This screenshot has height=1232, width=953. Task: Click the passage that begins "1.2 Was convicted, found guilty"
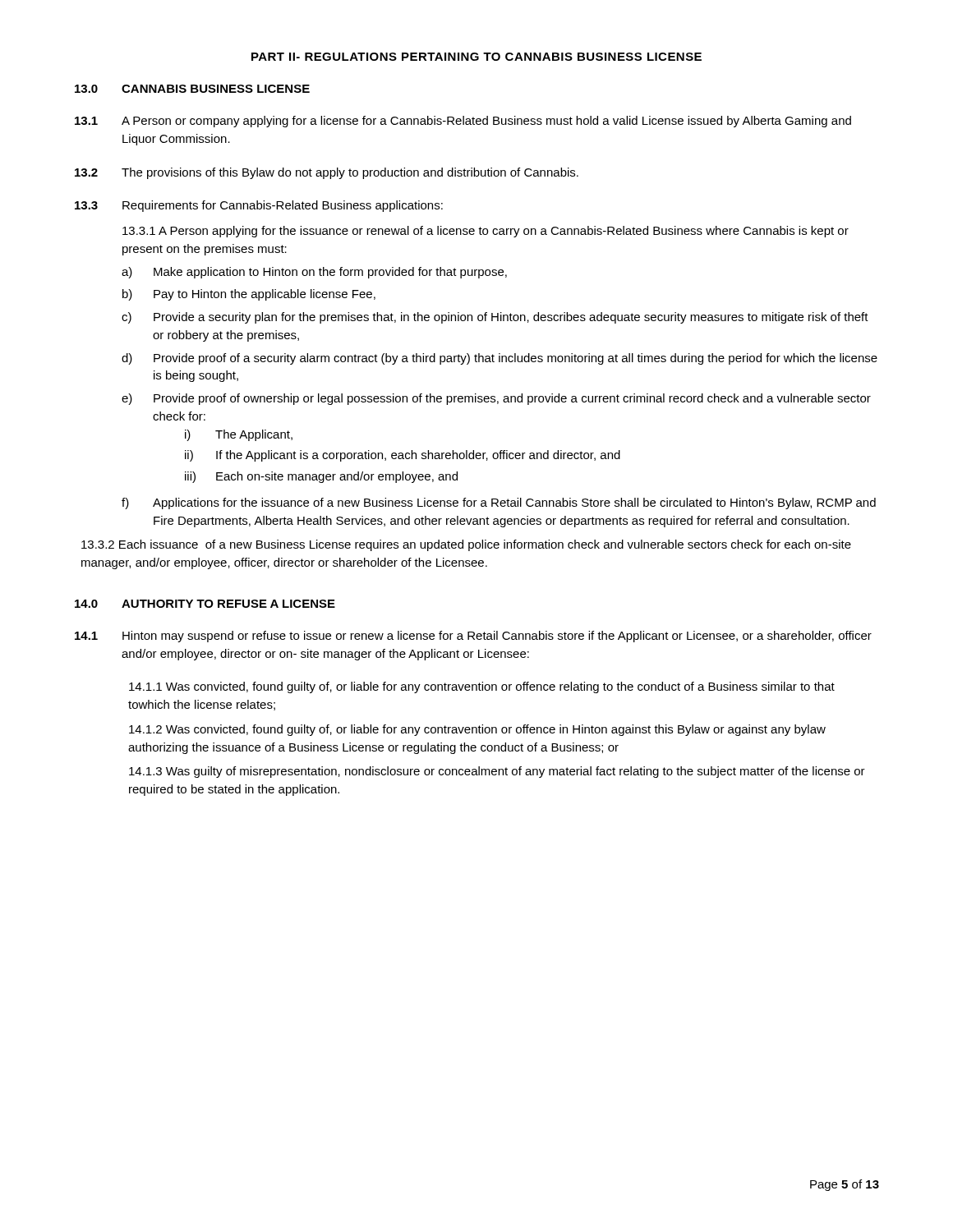[504, 738]
